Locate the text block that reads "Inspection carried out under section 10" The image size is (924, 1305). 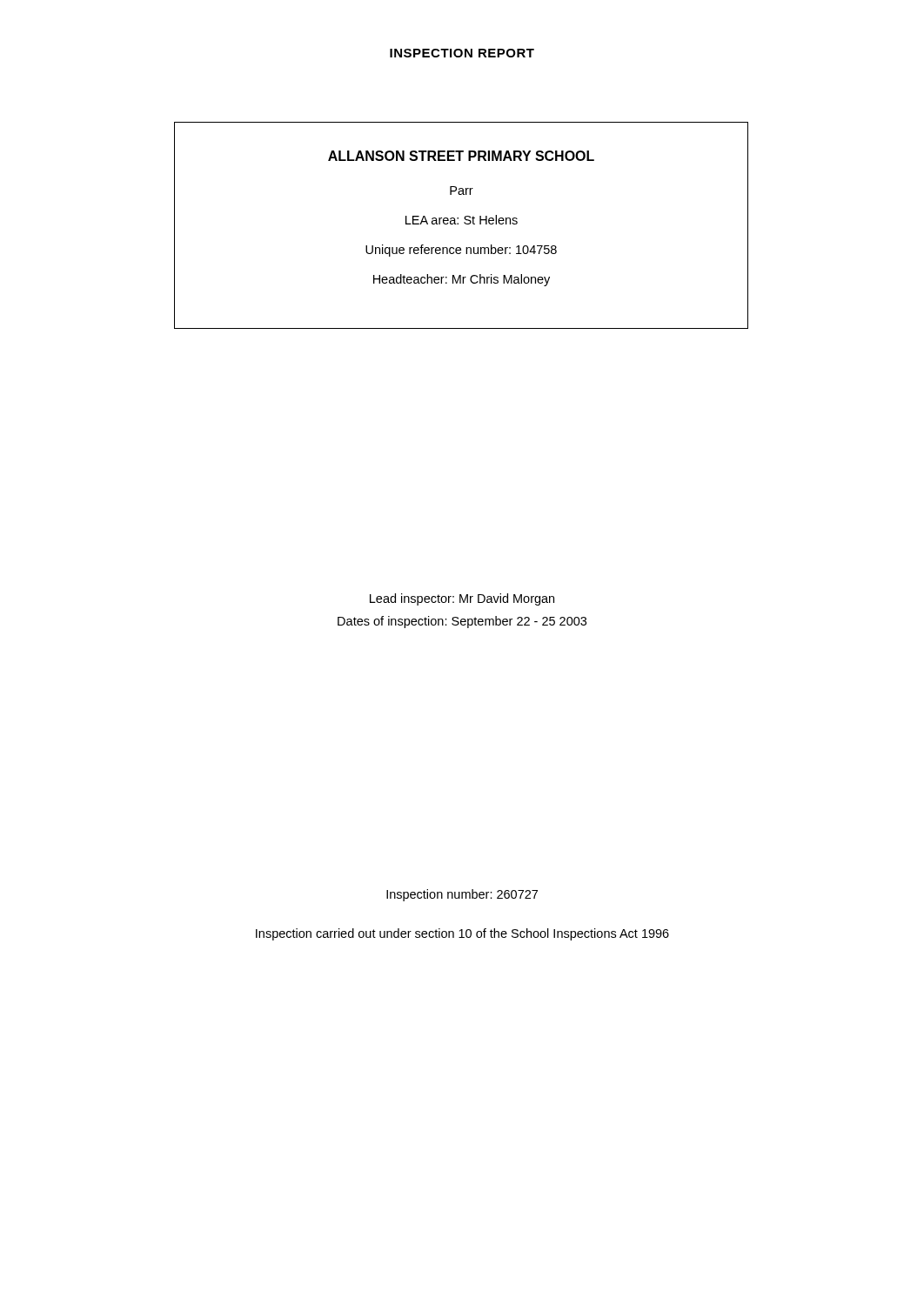coord(462,934)
